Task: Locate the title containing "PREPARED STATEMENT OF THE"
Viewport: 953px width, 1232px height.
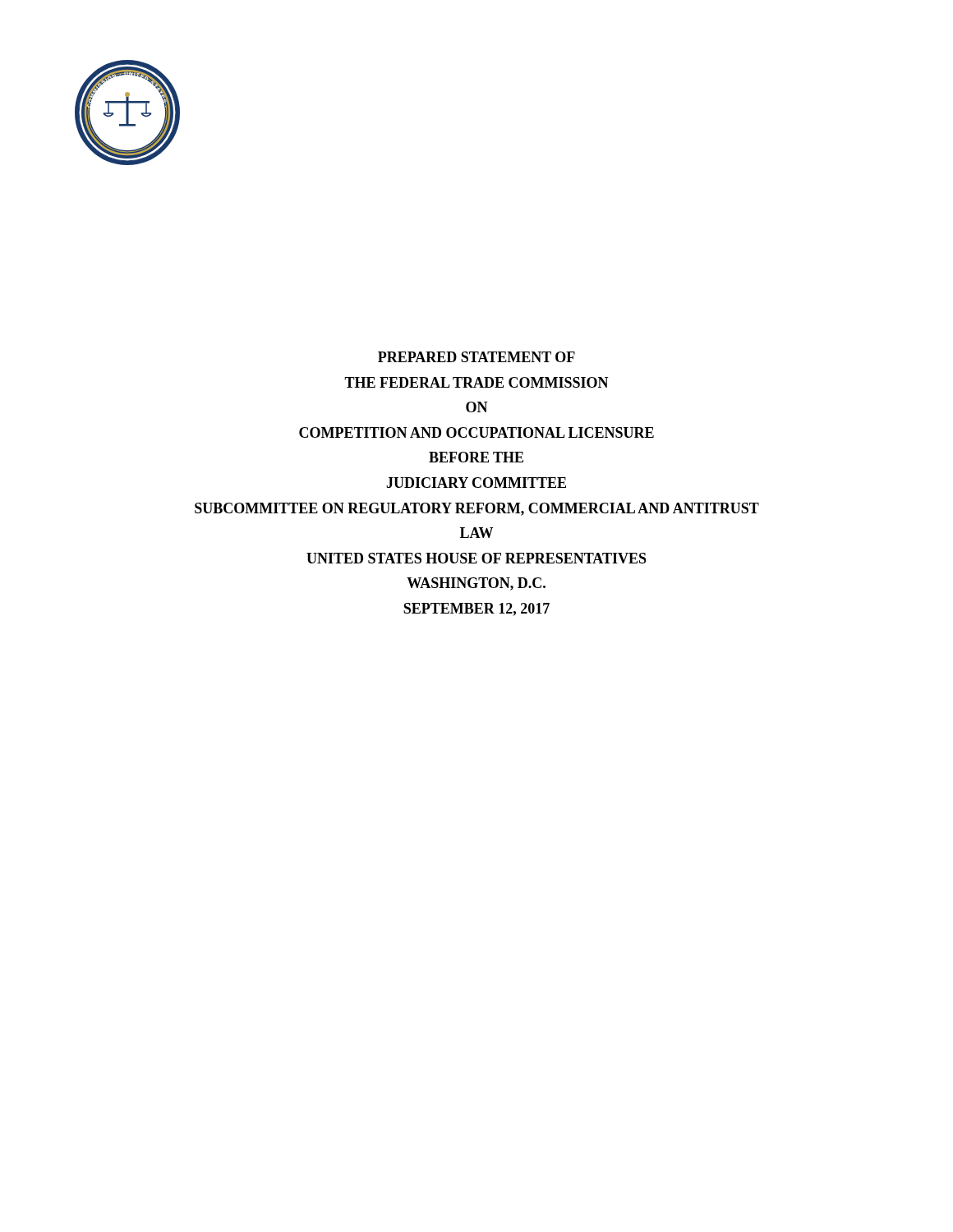Action: point(476,483)
